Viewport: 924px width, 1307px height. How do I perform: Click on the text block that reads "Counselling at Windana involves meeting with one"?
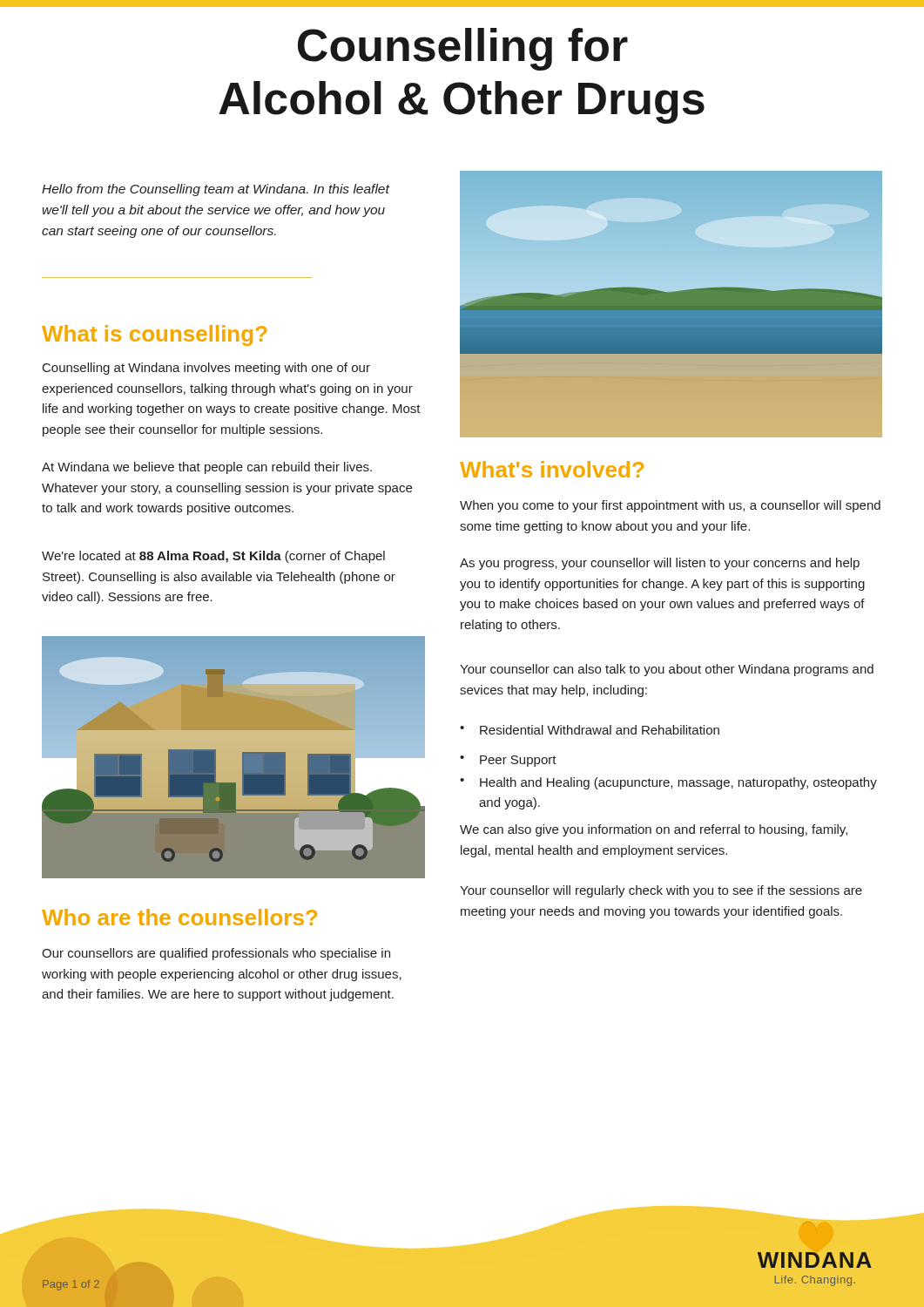tap(233, 399)
